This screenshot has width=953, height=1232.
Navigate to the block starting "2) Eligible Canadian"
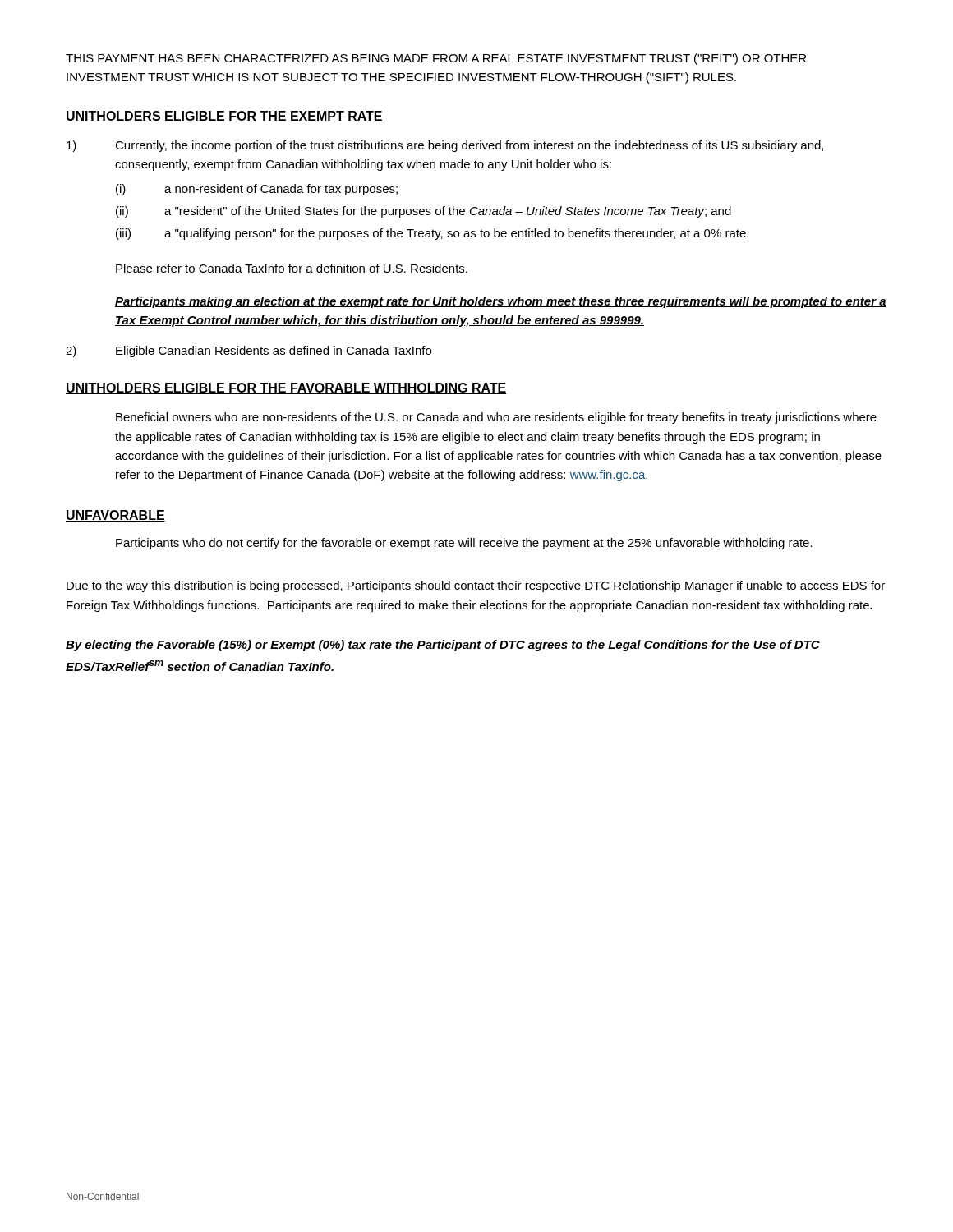pos(249,352)
